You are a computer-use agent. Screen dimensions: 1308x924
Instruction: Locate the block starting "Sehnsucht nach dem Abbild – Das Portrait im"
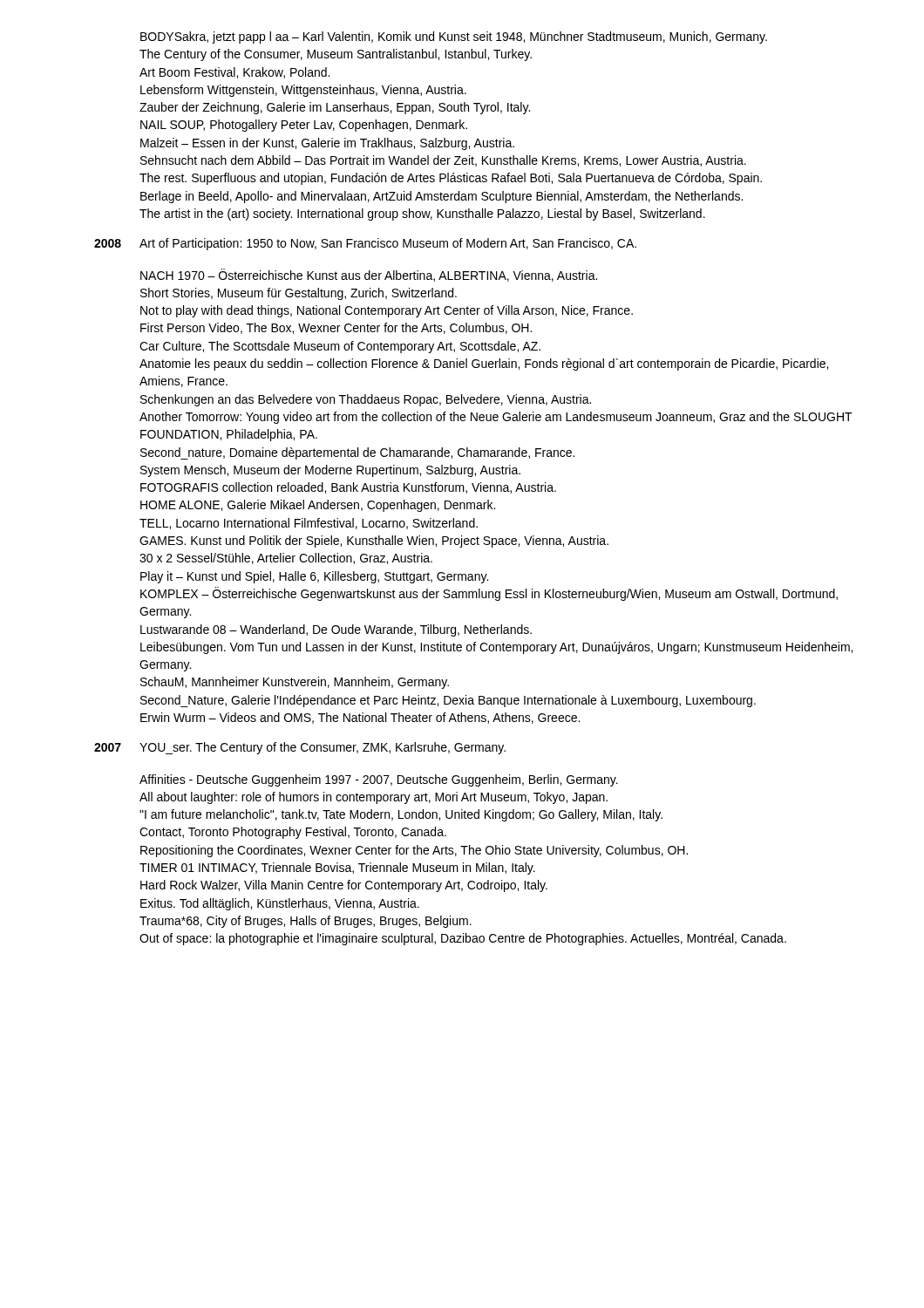pos(443,161)
